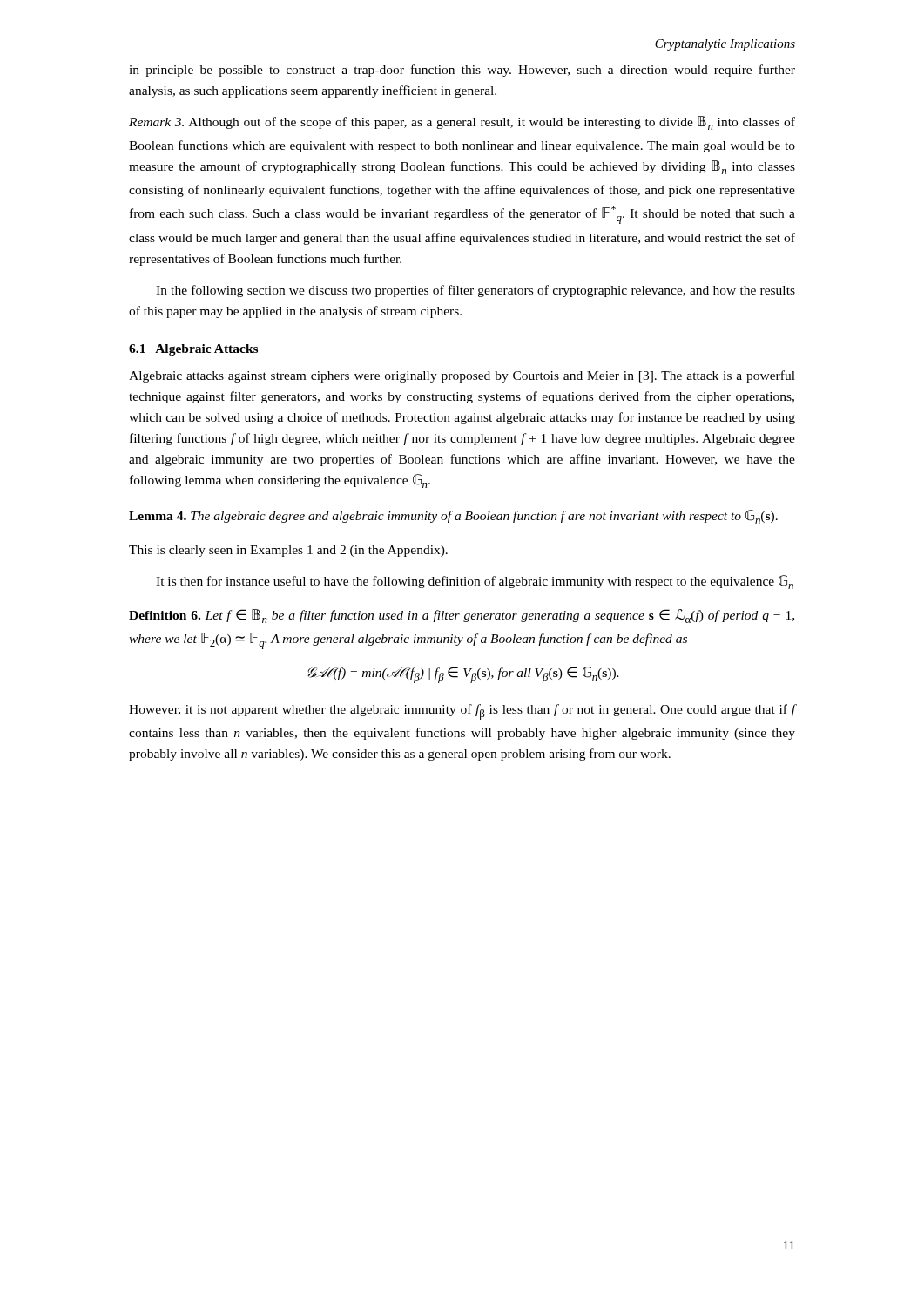
Task: Point to the text block starting "However, it is not apparent whether"
Action: pos(462,732)
